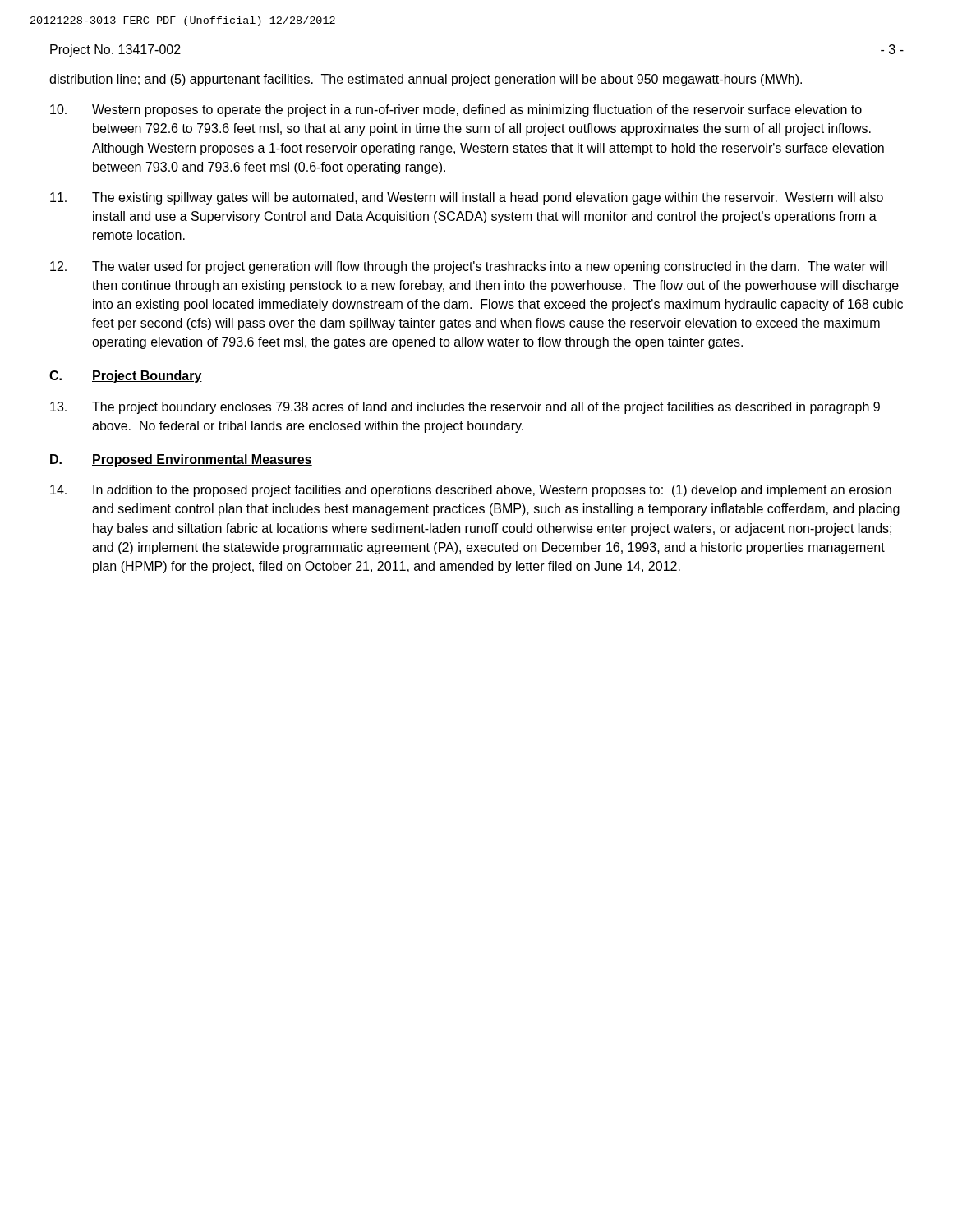Find the passage starting "Western proposes to operate the project"
The height and width of the screenshot is (1232, 953).
pos(476,138)
